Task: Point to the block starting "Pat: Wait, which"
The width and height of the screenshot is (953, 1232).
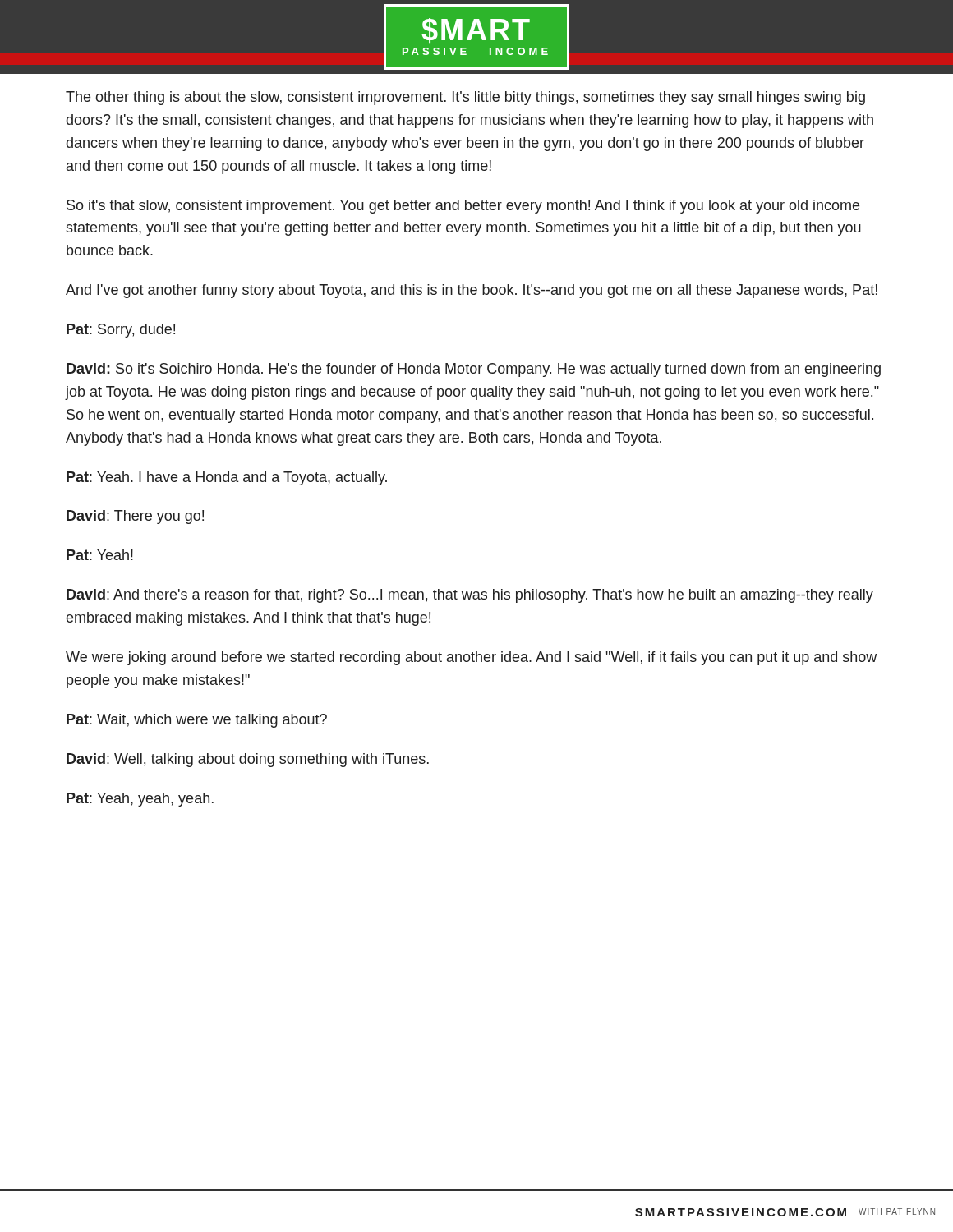Action: 197,719
